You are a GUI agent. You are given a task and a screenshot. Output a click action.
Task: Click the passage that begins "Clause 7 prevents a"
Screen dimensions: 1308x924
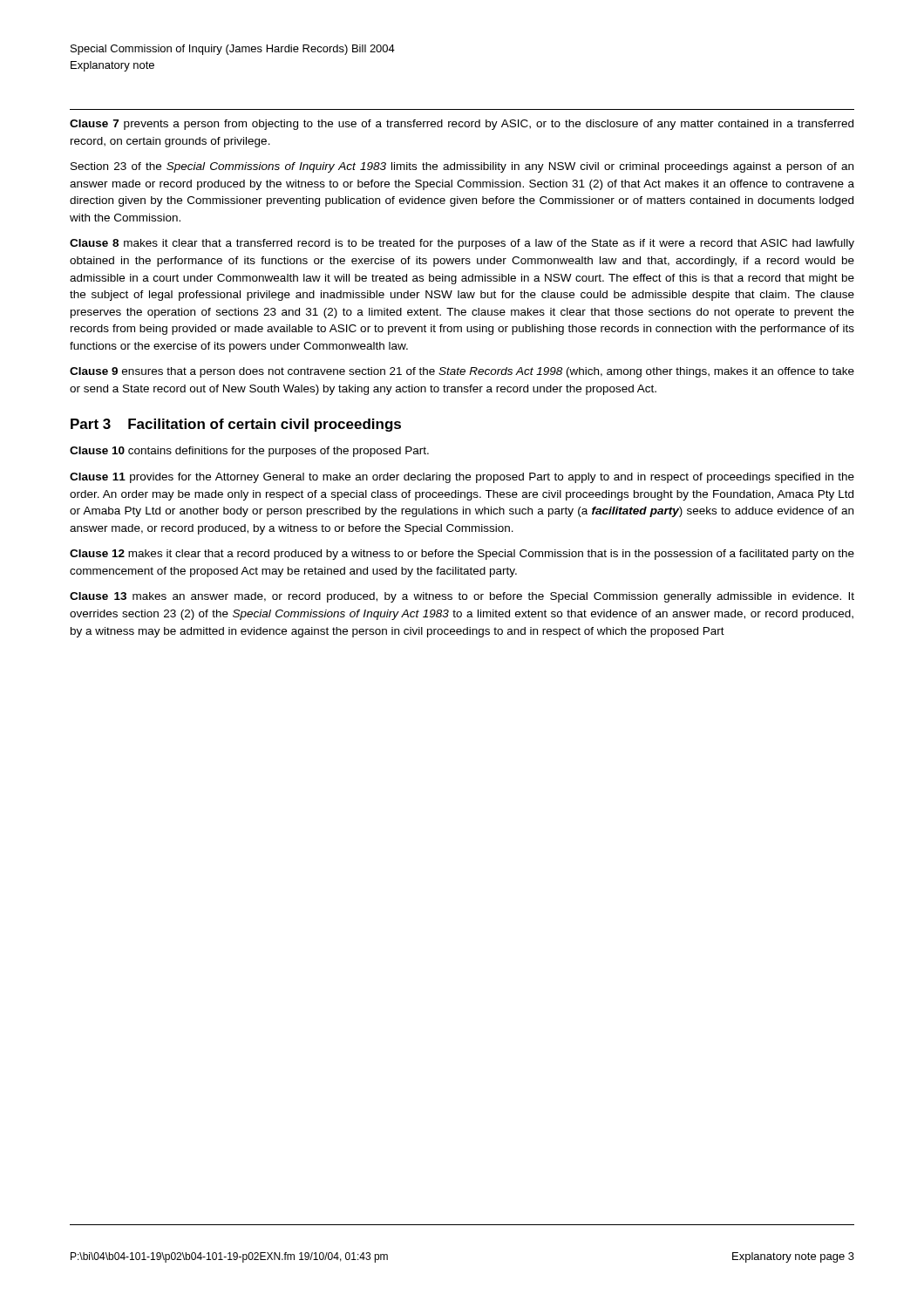[x=462, y=132]
